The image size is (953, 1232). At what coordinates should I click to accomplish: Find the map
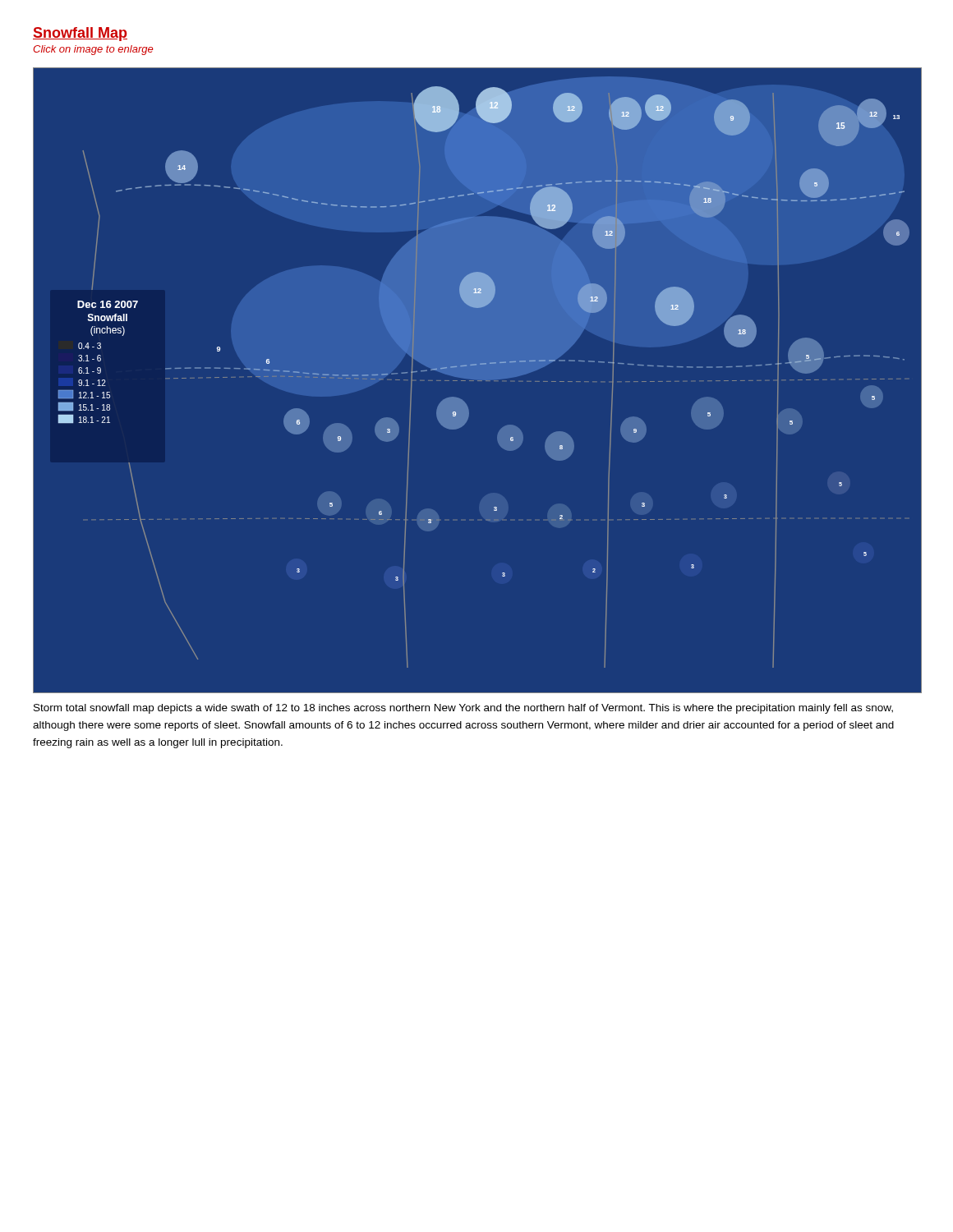point(477,380)
